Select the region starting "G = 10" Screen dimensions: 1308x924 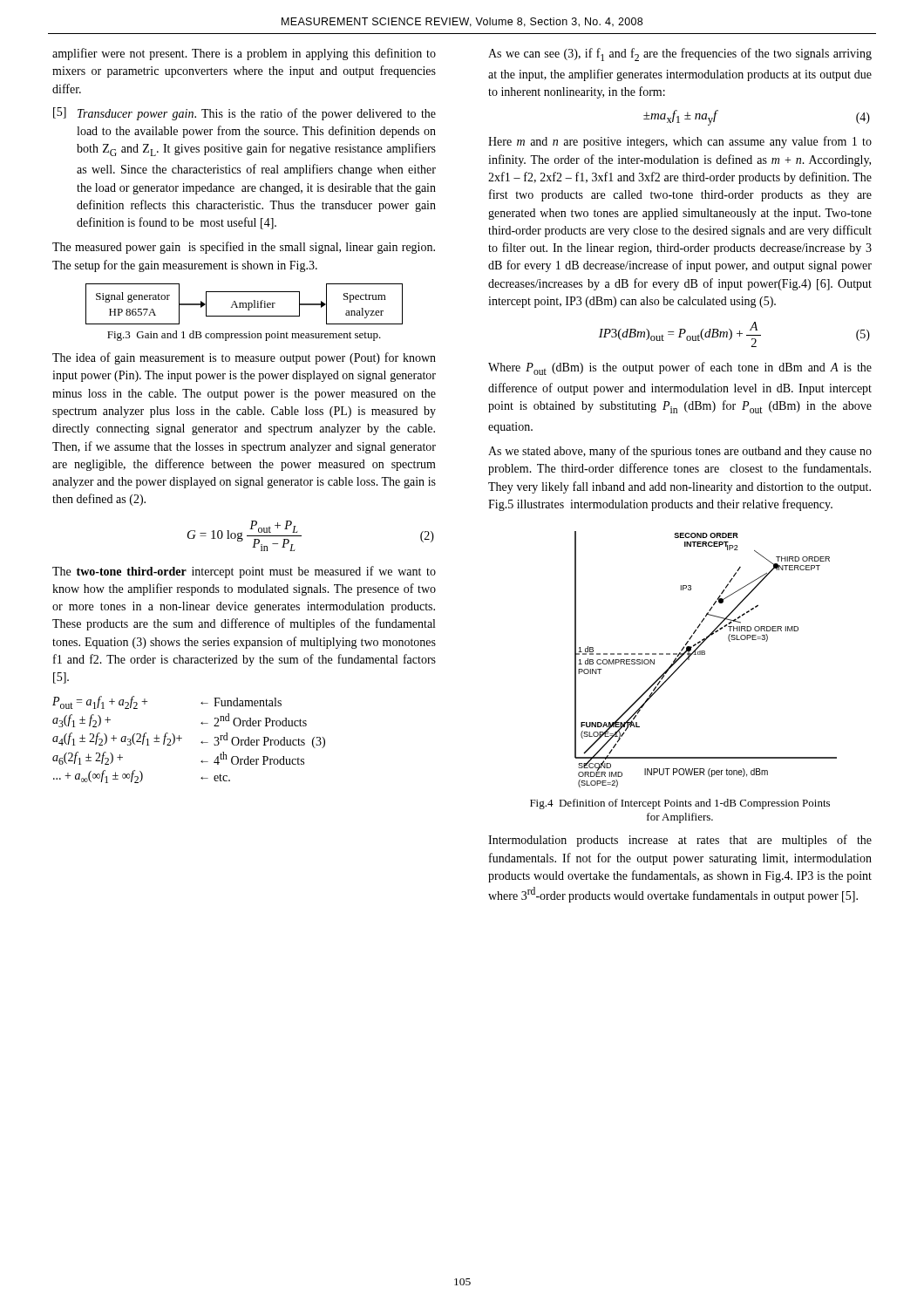click(x=310, y=536)
